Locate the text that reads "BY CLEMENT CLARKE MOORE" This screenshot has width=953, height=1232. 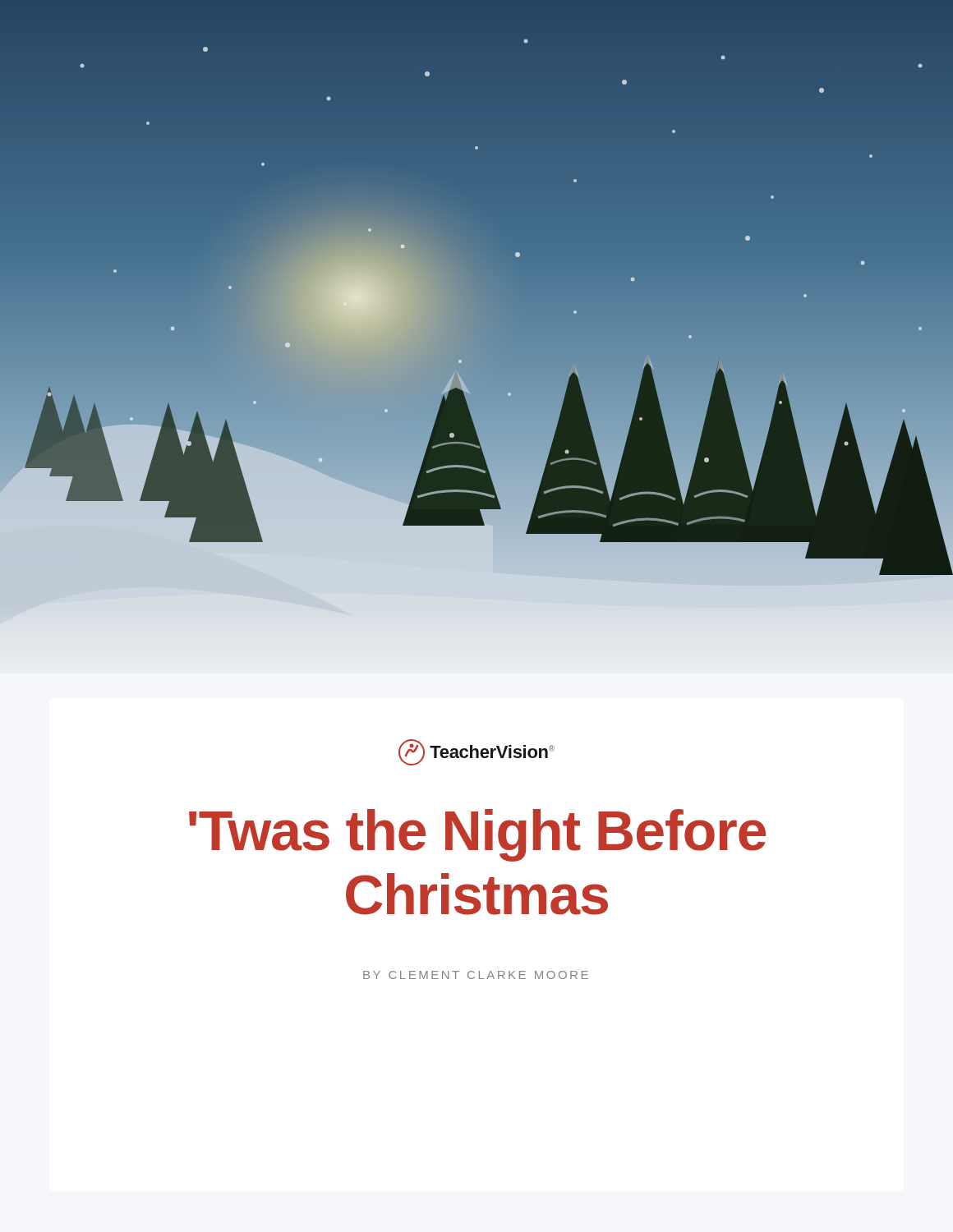476,975
